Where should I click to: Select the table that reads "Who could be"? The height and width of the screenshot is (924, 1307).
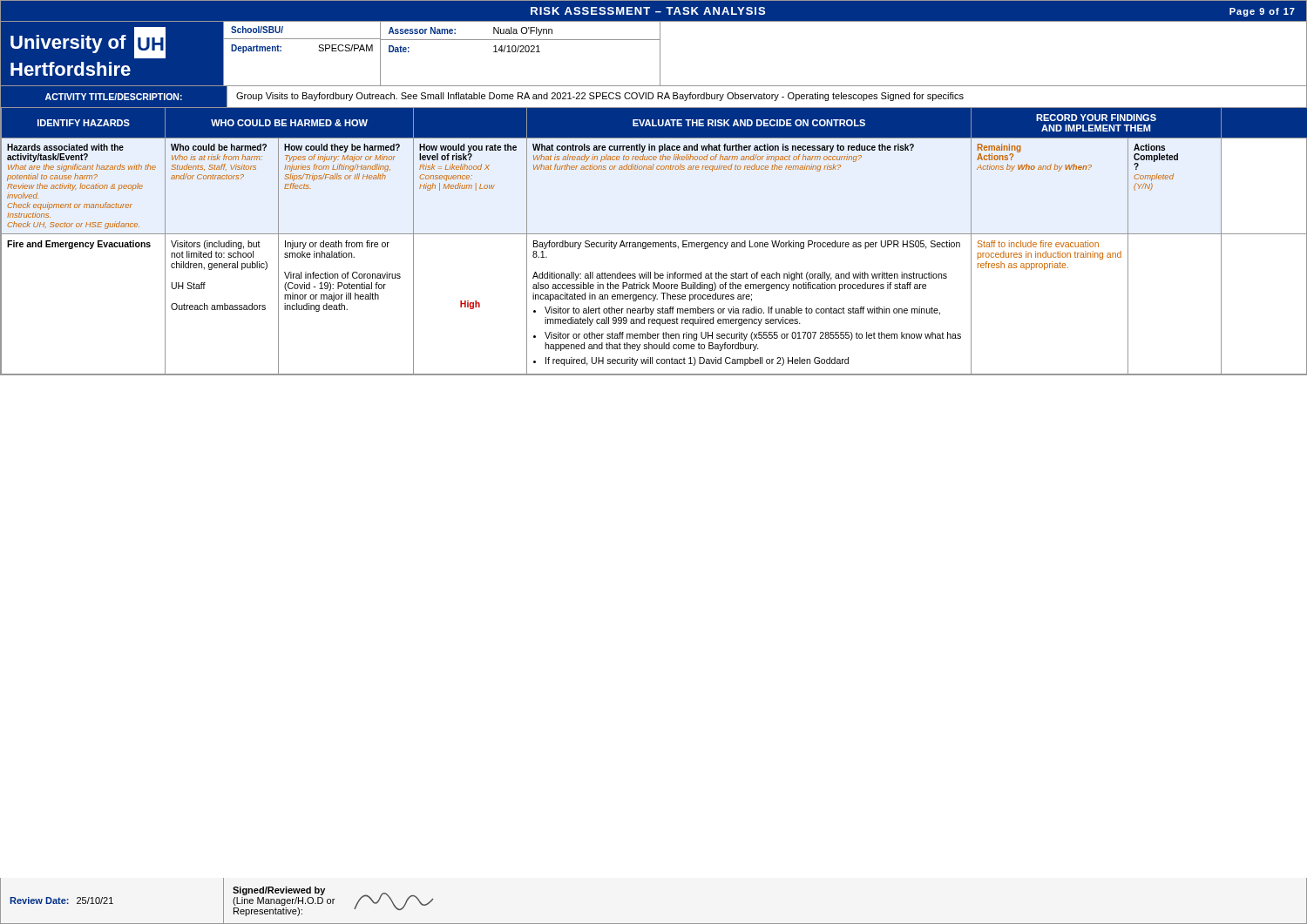(x=654, y=241)
